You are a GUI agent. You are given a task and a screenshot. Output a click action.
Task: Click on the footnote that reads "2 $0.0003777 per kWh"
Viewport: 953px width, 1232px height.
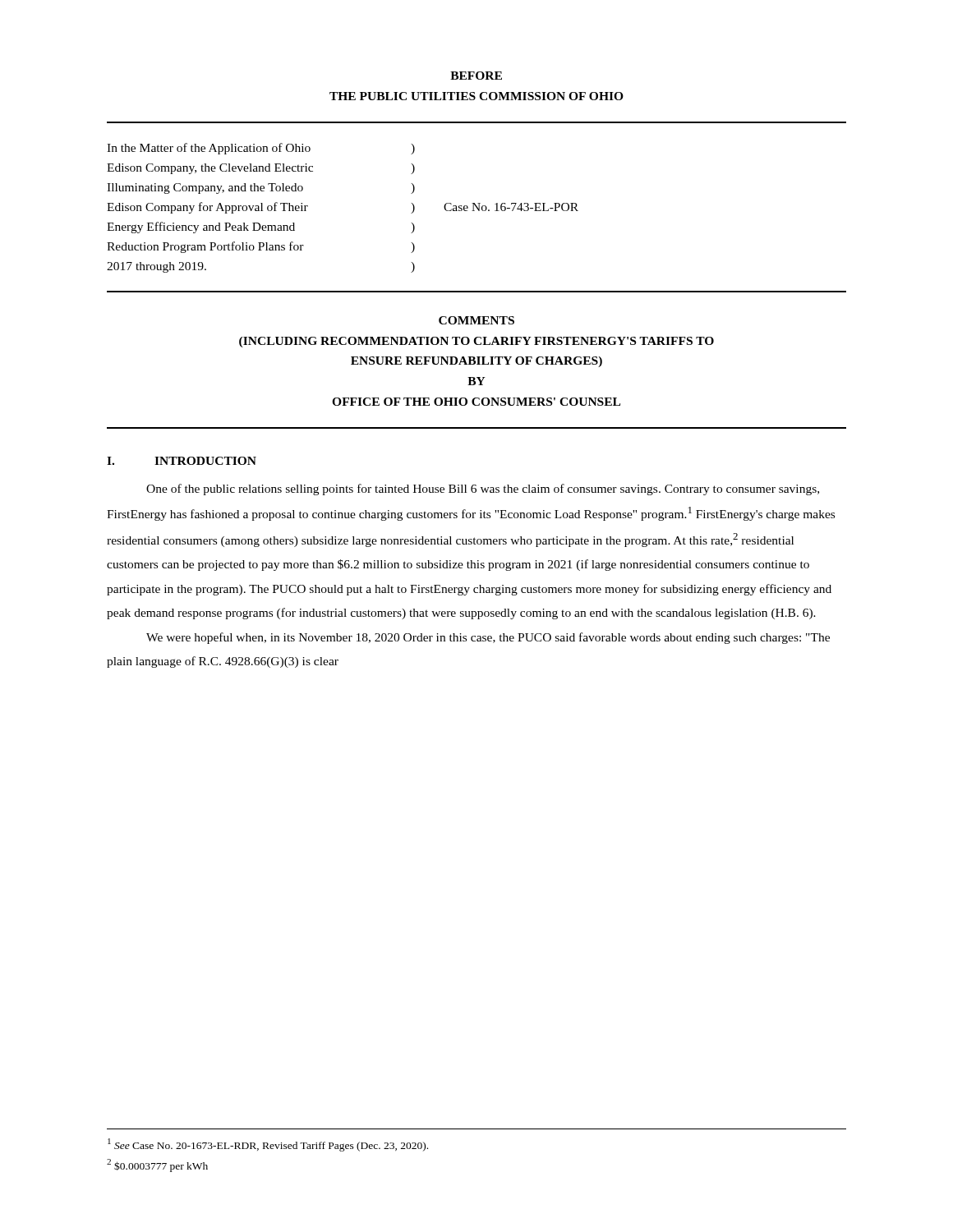tap(157, 1164)
